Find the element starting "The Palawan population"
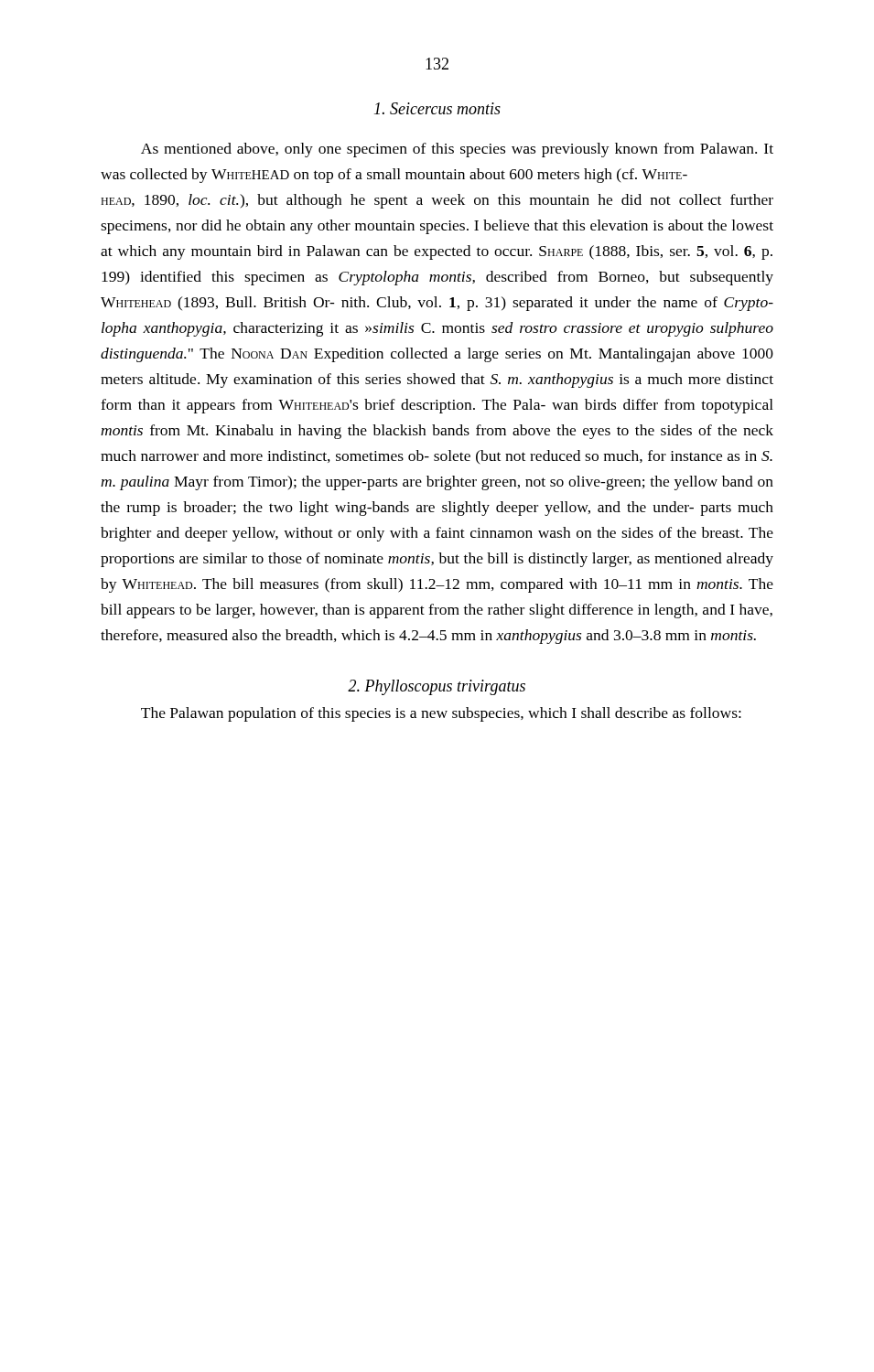Screen dimensions: 1372x874 click(441, 713)
